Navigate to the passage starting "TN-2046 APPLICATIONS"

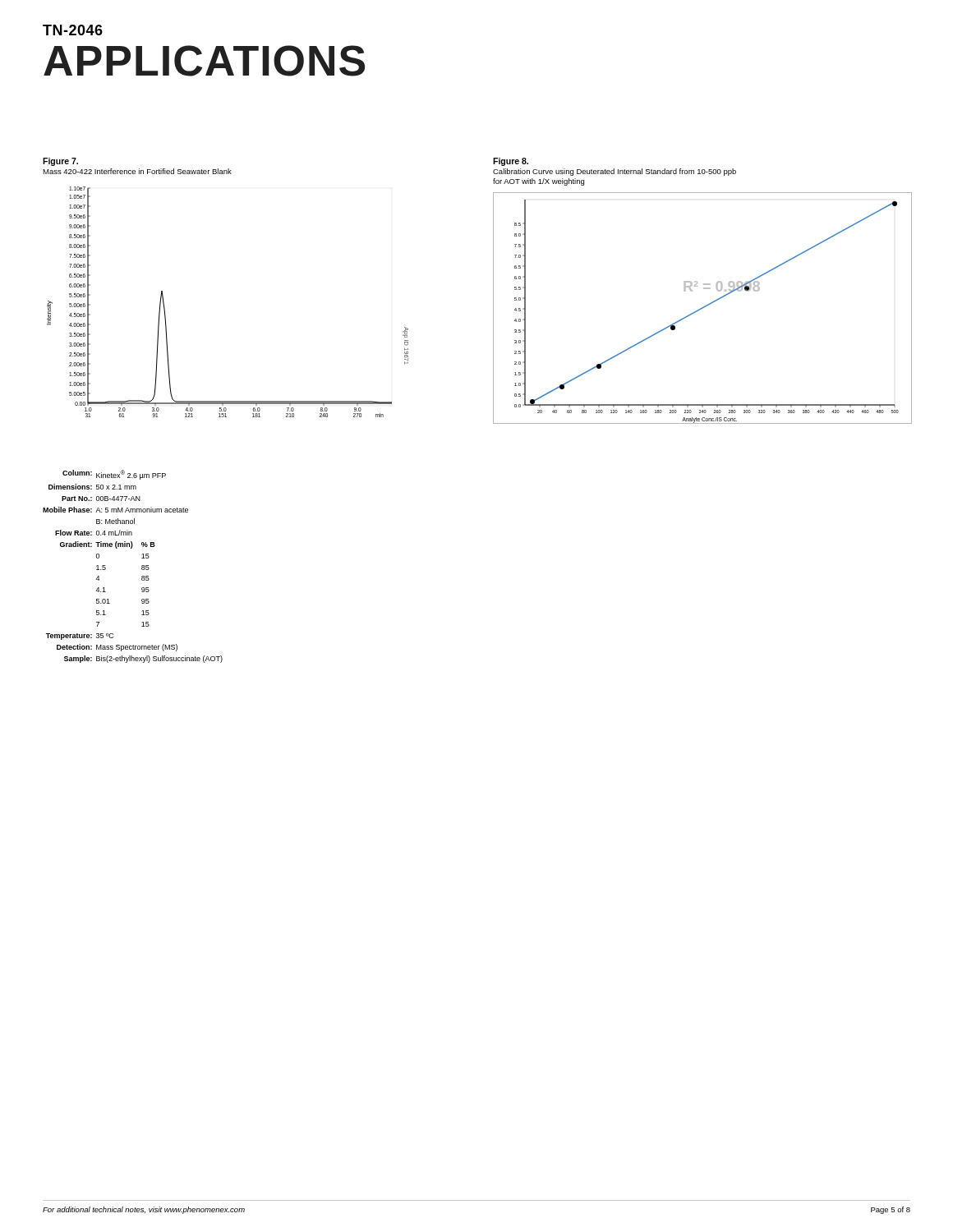click(205, 52)
